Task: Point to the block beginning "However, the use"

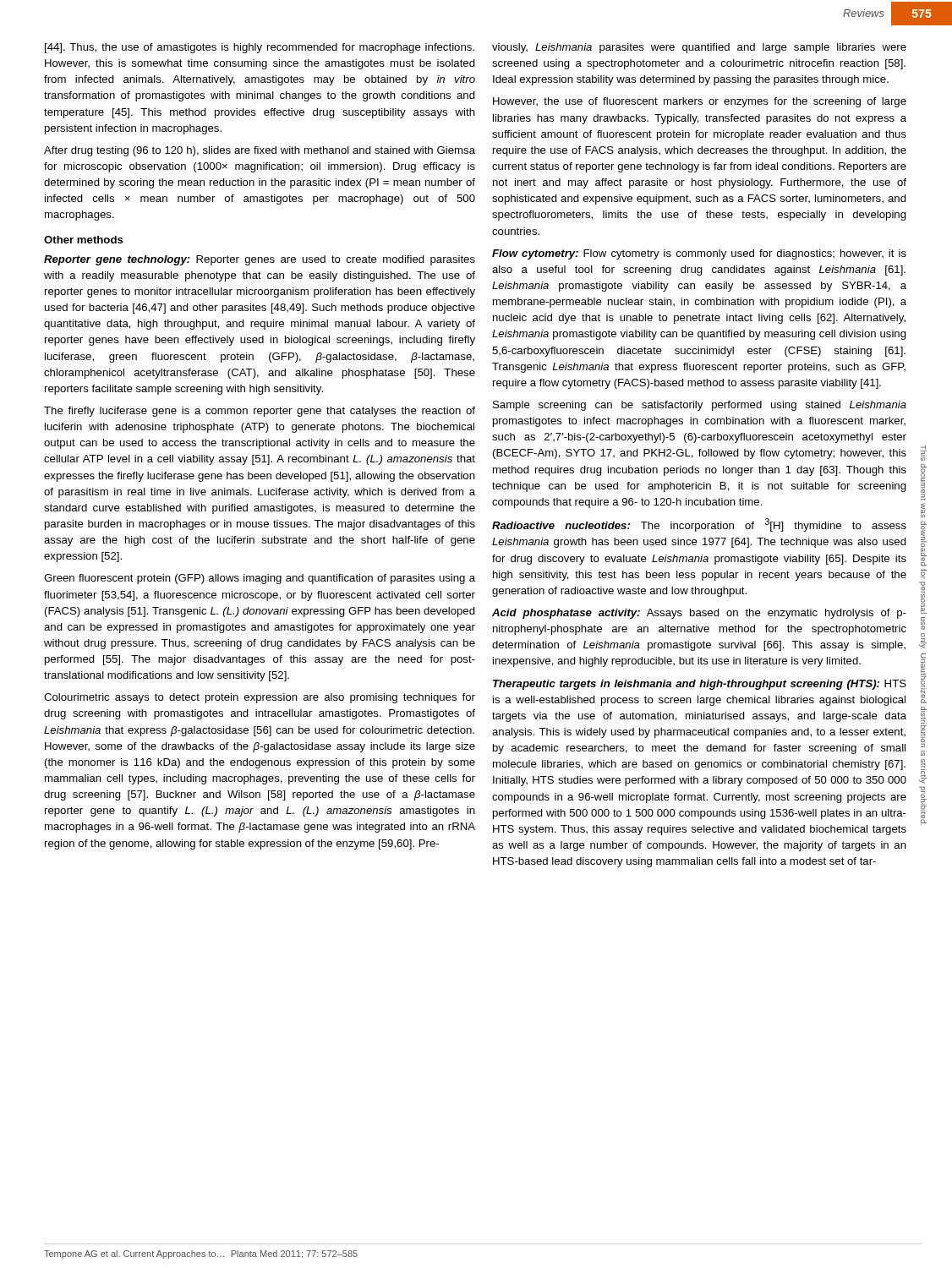Action: 699,166
